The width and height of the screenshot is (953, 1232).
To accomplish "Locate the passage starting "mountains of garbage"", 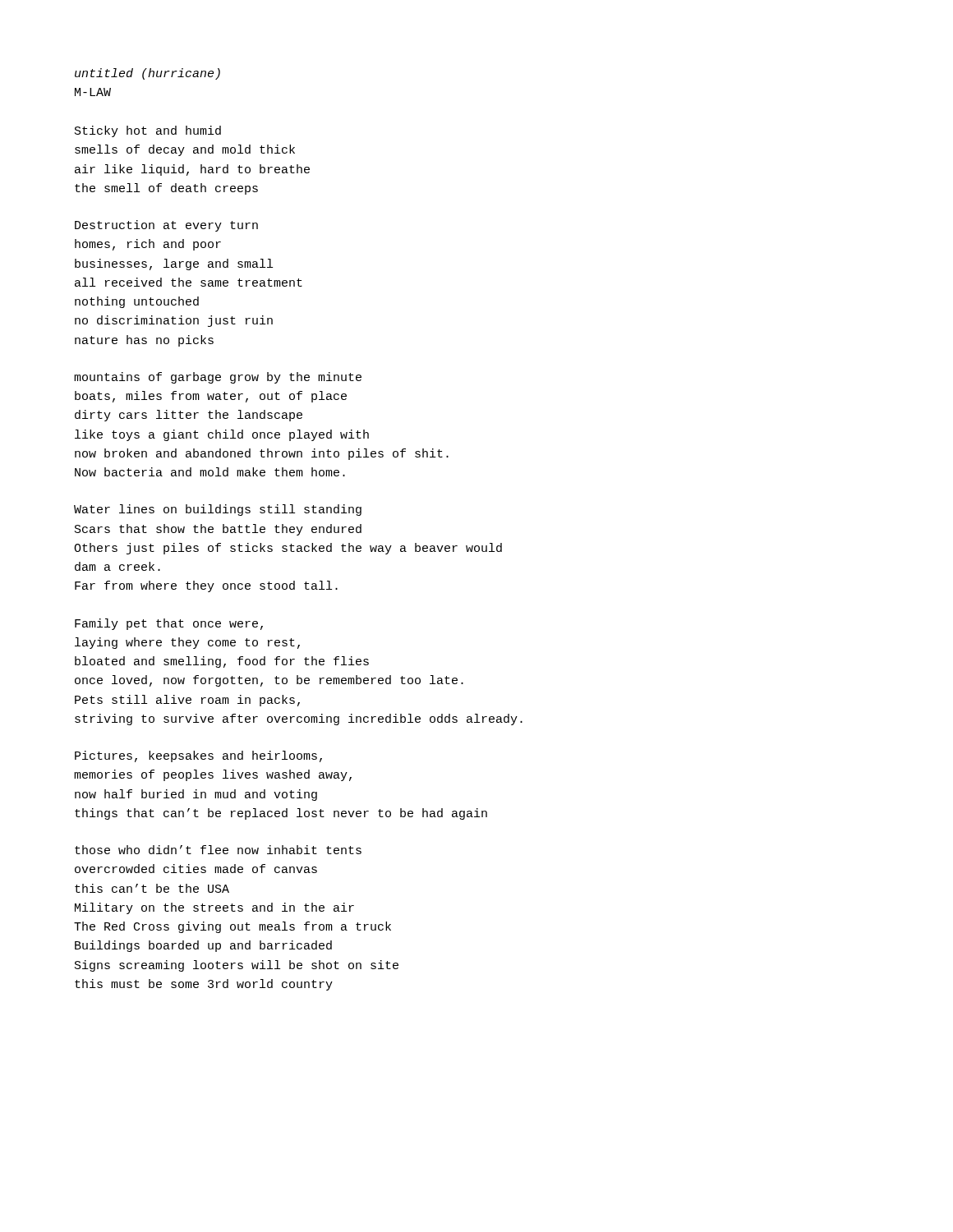I will [x=218, y=378].
